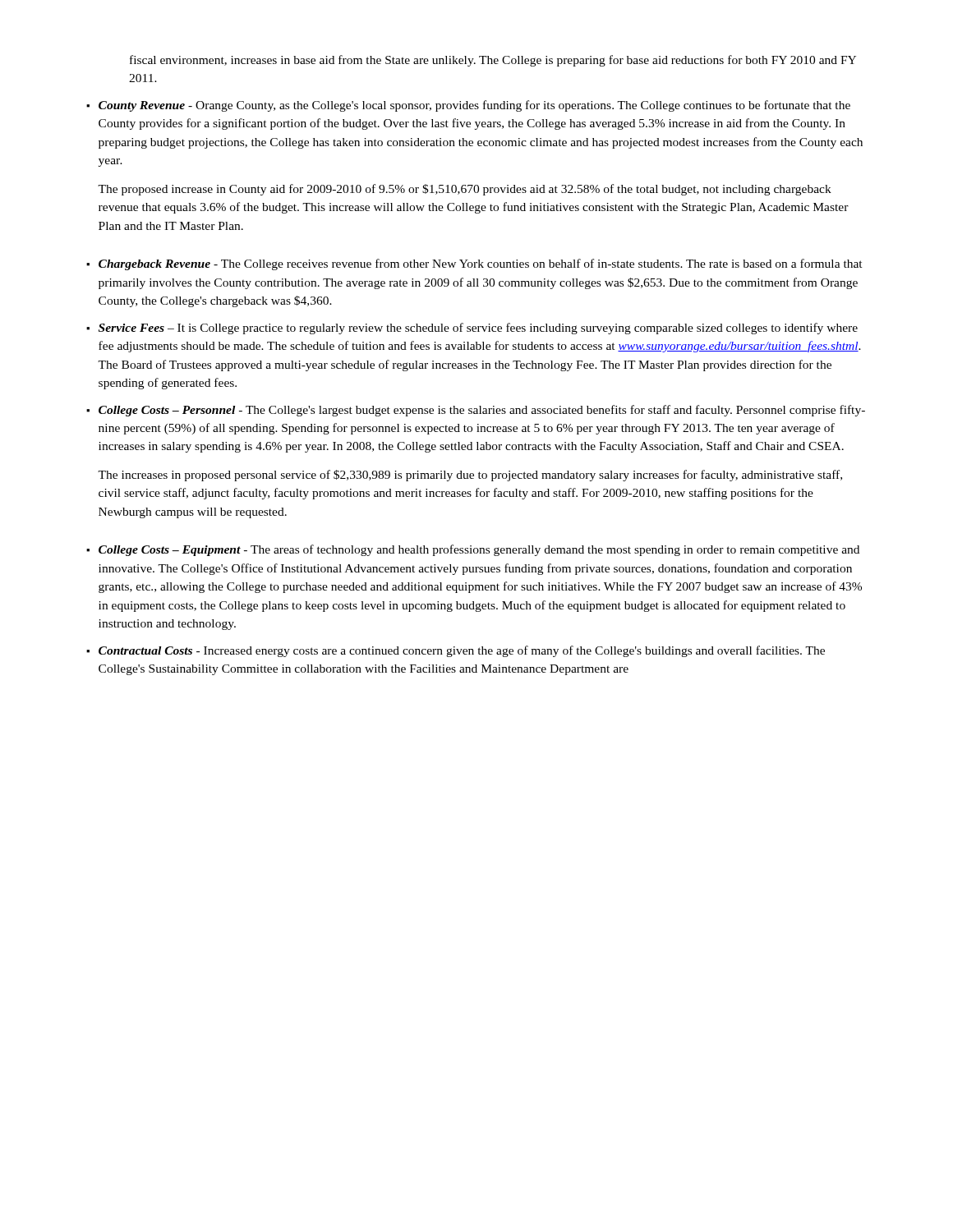Find the list item that says "▪ College Costs – Personnel - The College's"
The image size is (953, 1232).
click(x=476, y=466)
